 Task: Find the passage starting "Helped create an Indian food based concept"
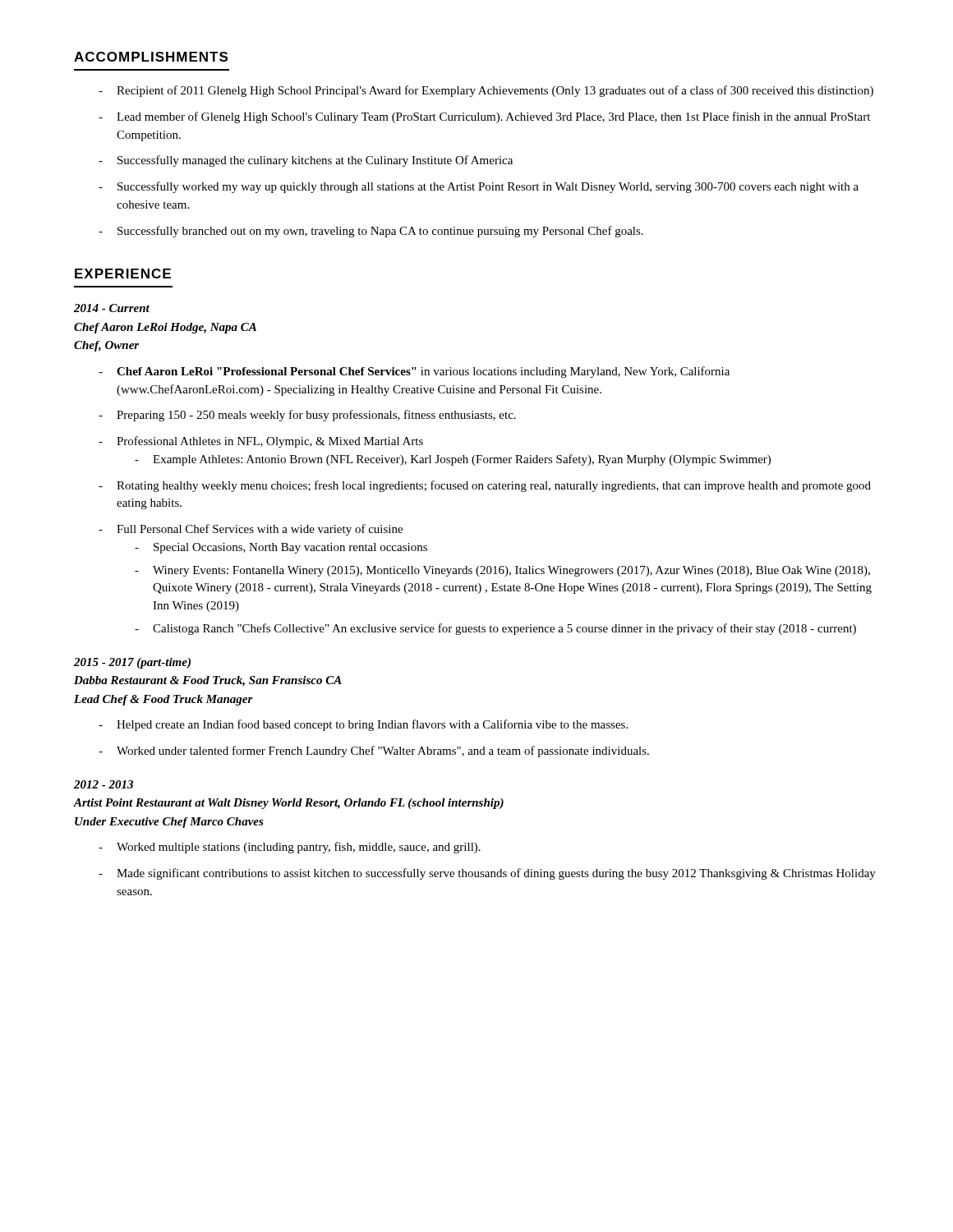(489, 725)
